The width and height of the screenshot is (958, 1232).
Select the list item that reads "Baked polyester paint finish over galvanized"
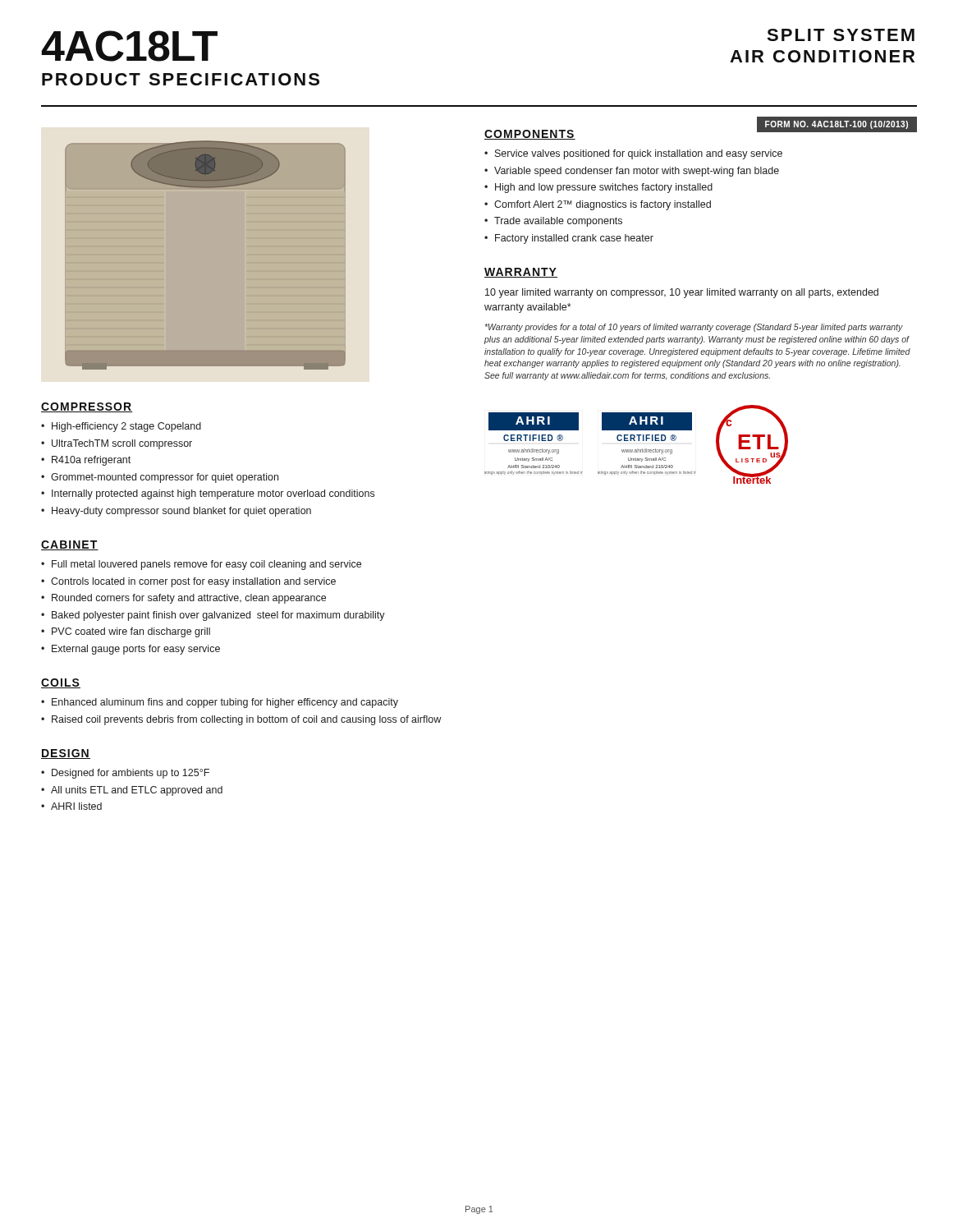tap(218, 615)
